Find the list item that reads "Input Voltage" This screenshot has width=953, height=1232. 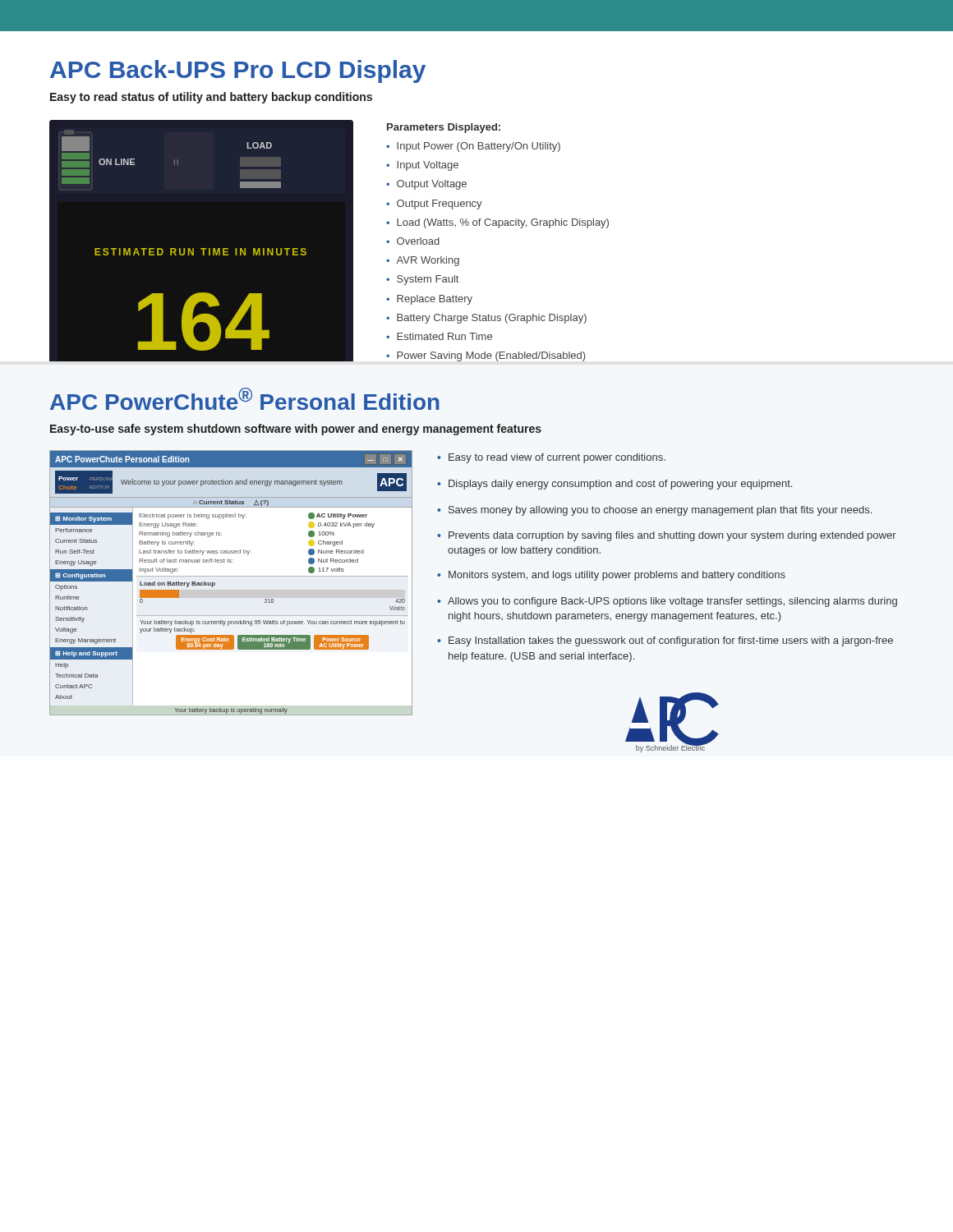point(428,165)
